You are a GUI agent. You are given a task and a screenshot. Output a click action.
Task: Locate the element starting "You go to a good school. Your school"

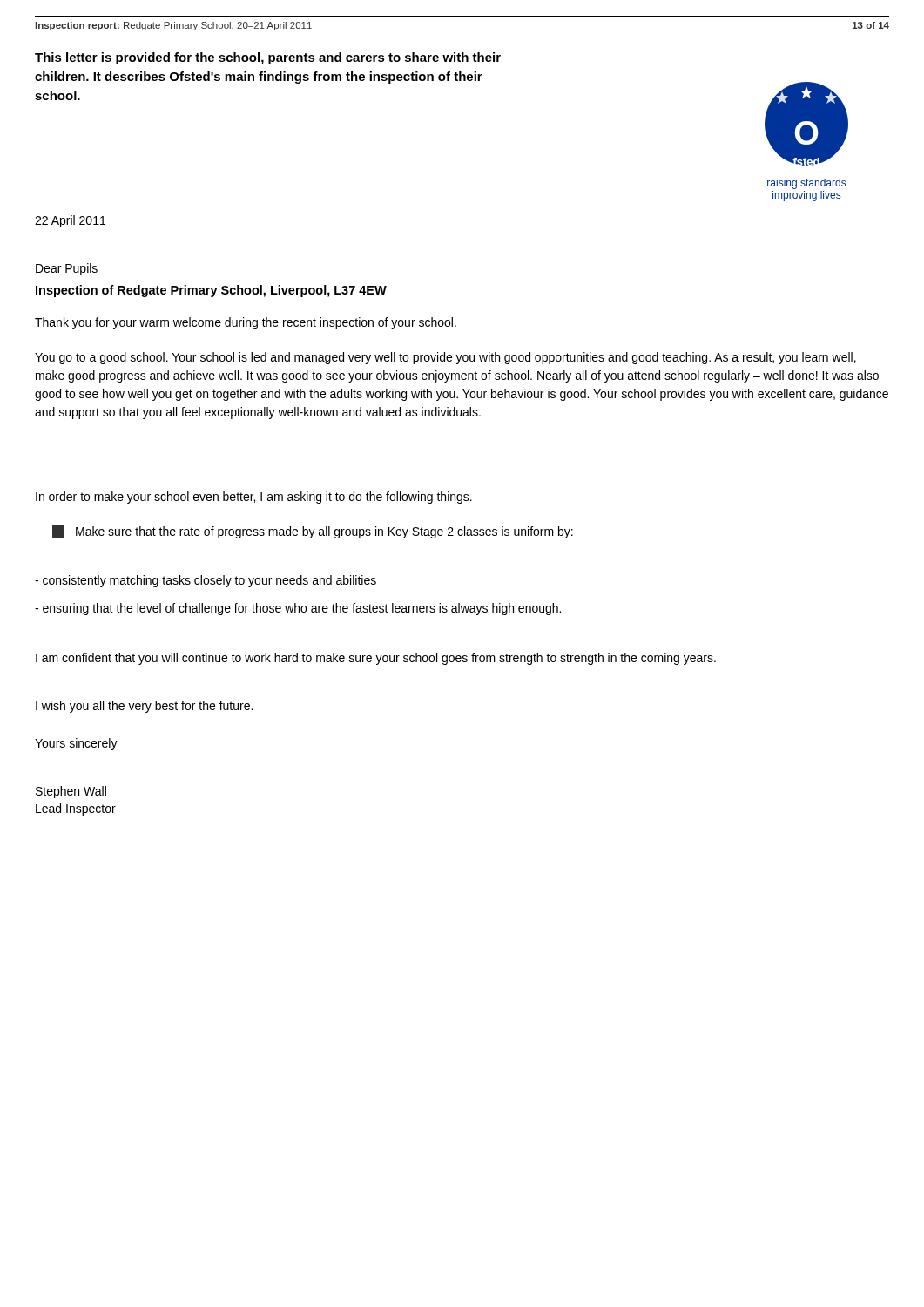462,385
